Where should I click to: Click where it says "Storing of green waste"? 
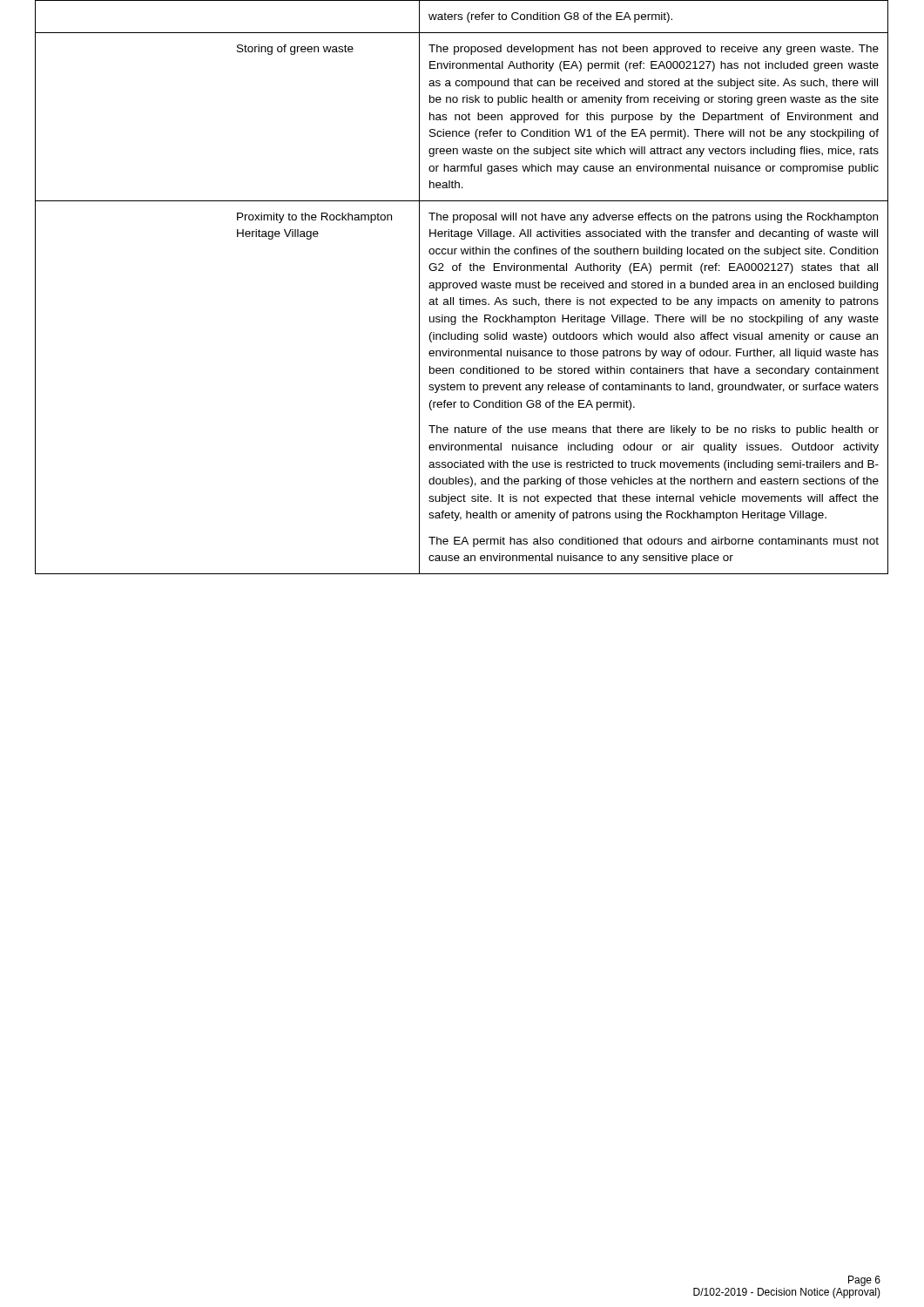[295, 48]
